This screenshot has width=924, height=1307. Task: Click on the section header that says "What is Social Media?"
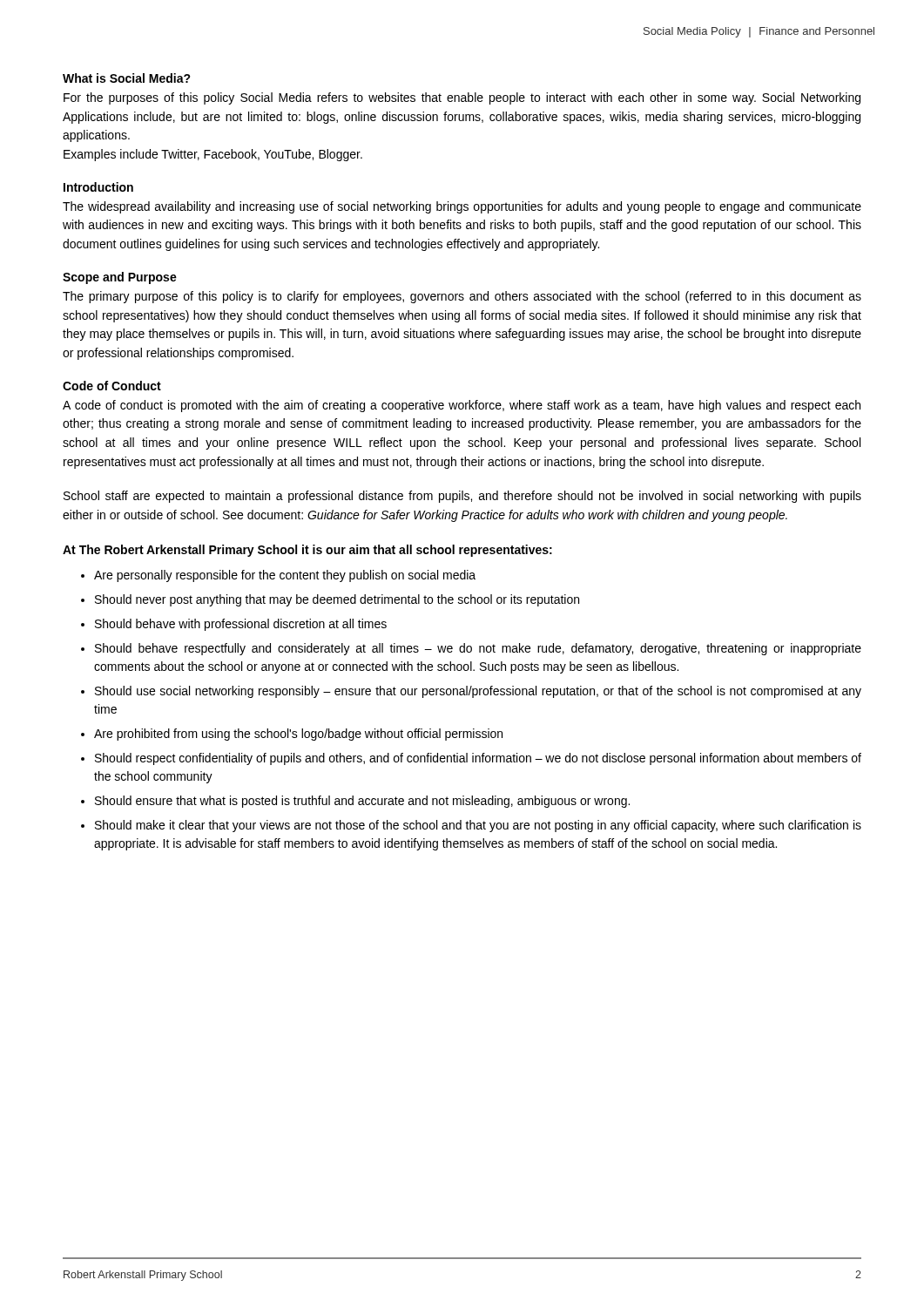click(x=127, y=78)
